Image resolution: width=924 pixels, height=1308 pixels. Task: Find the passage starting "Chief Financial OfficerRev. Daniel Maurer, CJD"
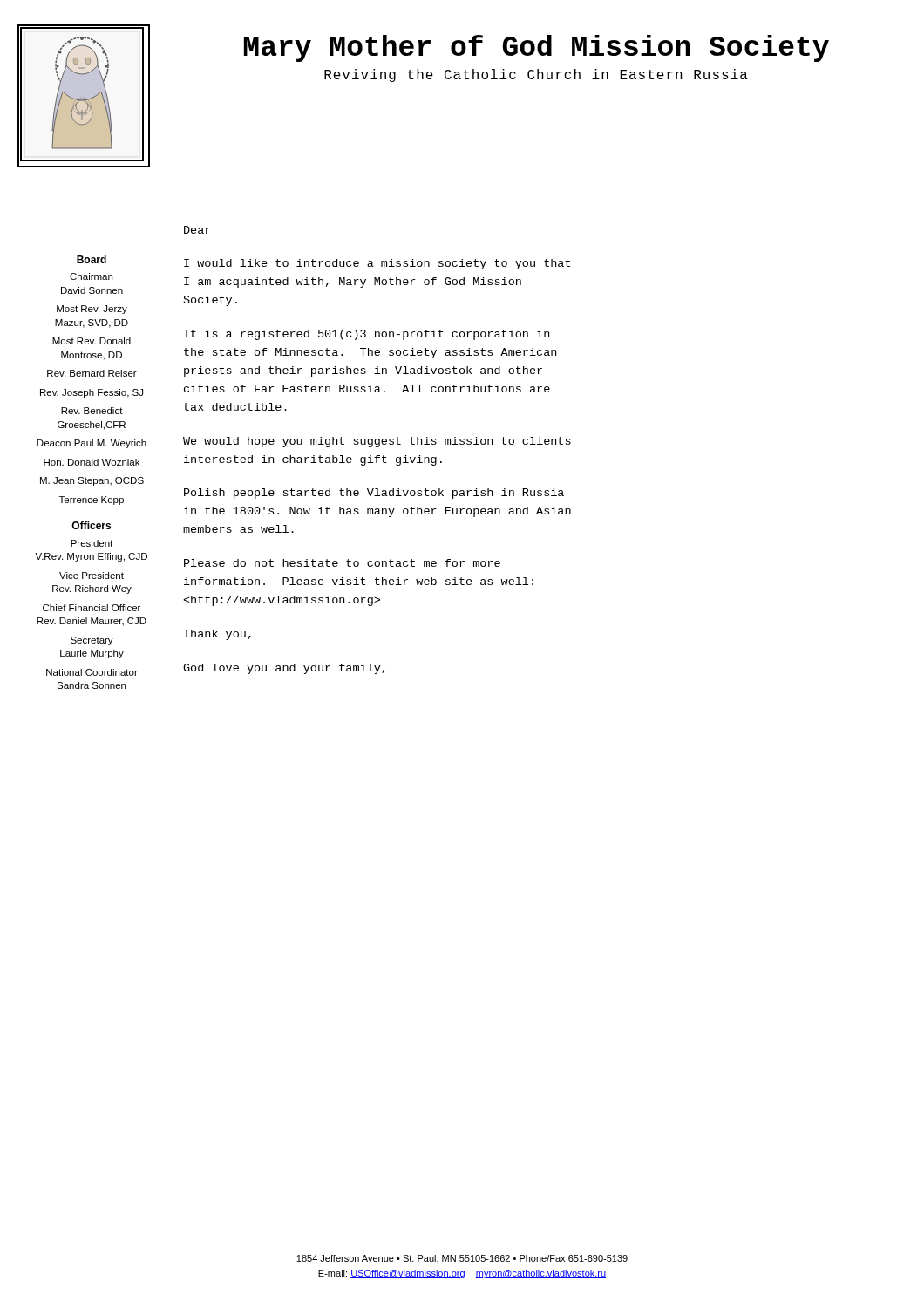(x=92, y=614)
